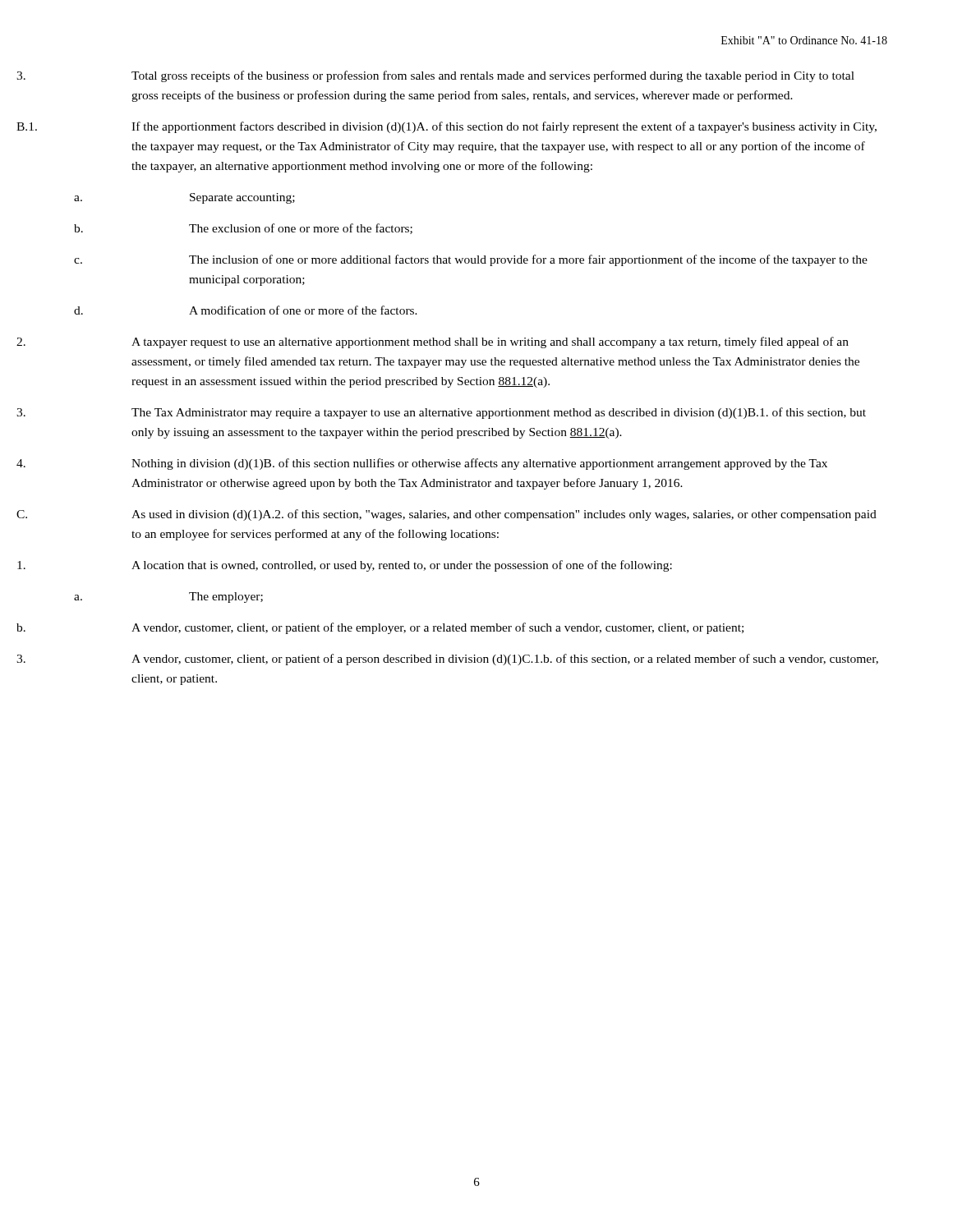Locate the passage starting "A taxpayer request to use an alternative apportionment"
Image resolution: width=953 pixels, height=1232 pixels.
tap(476, 362)
